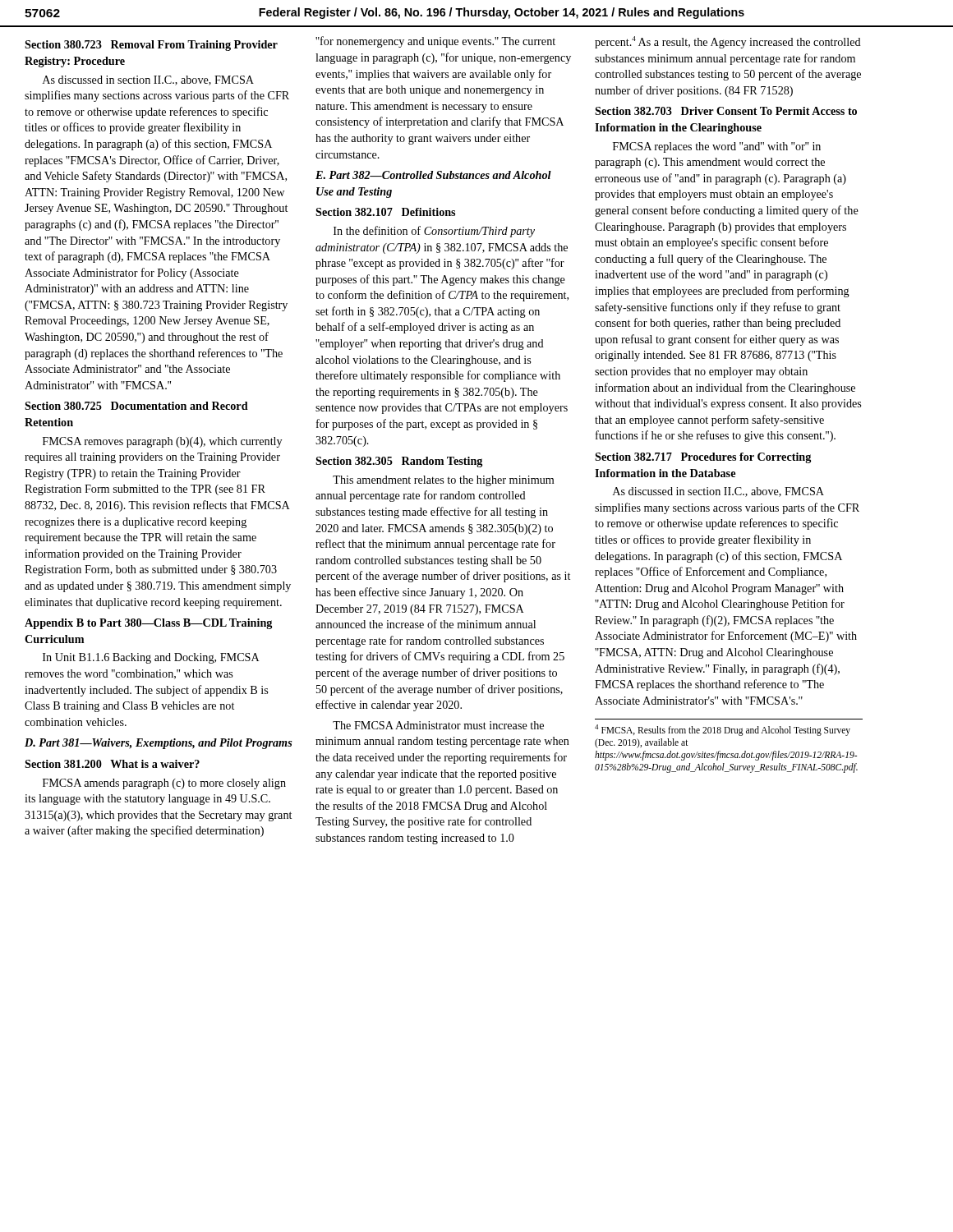Locate the passage starting "Section 382.703 Driver Consent To"
The height and width of the screenshot is (1232, 953).
coord(726,119)
